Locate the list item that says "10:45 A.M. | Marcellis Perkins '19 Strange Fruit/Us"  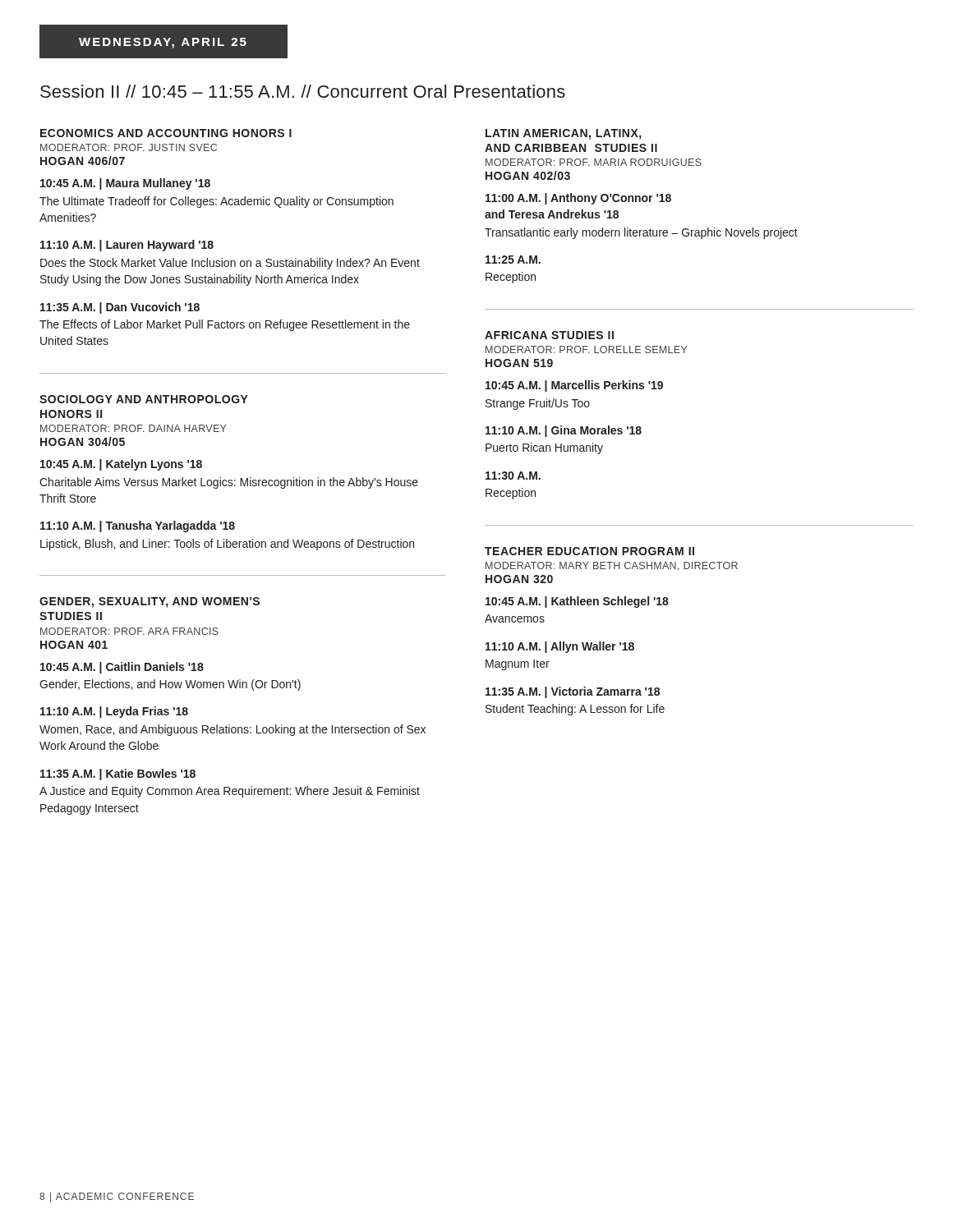point(574,386)
